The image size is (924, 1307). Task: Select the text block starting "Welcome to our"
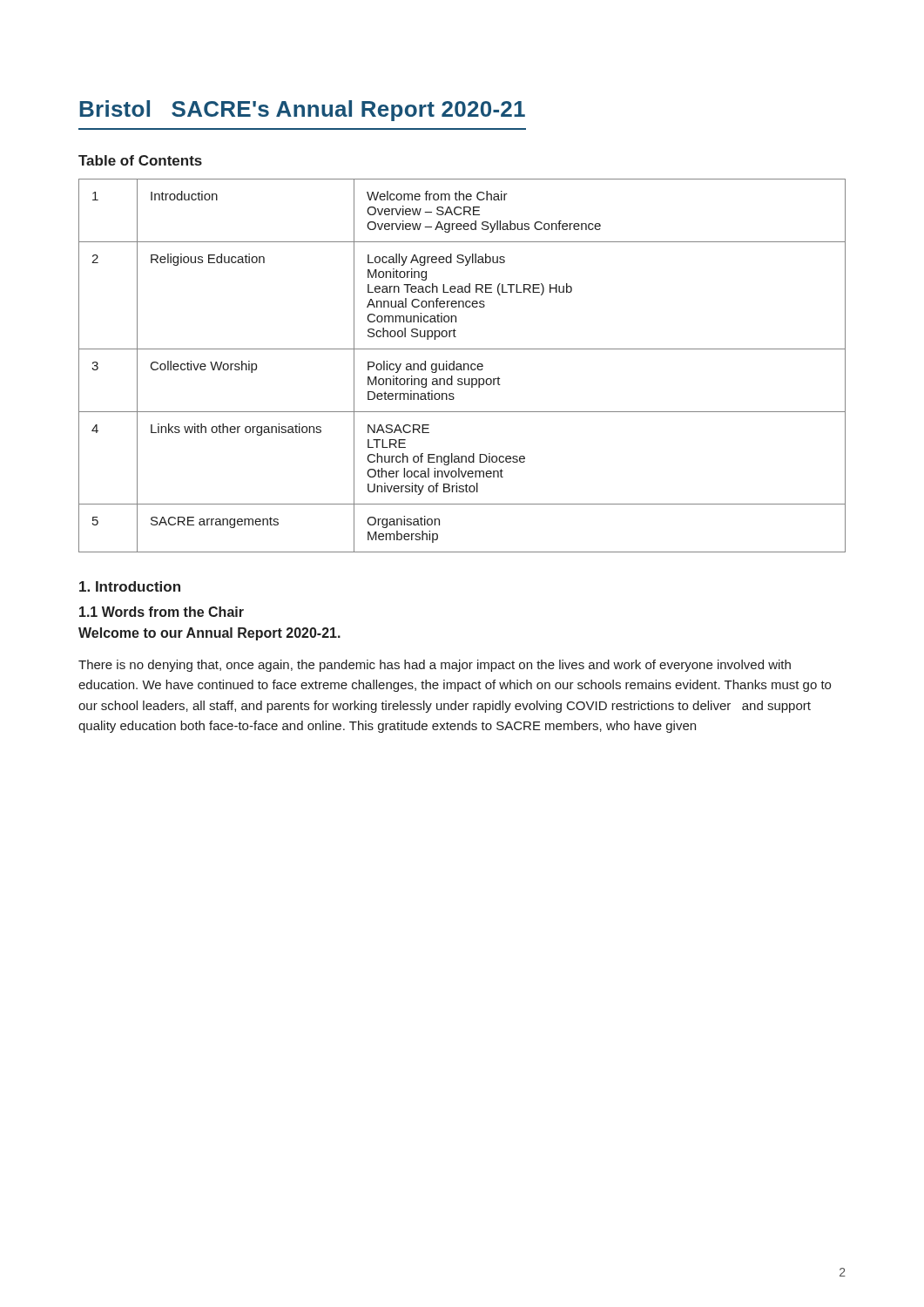(x=210, y=634)
